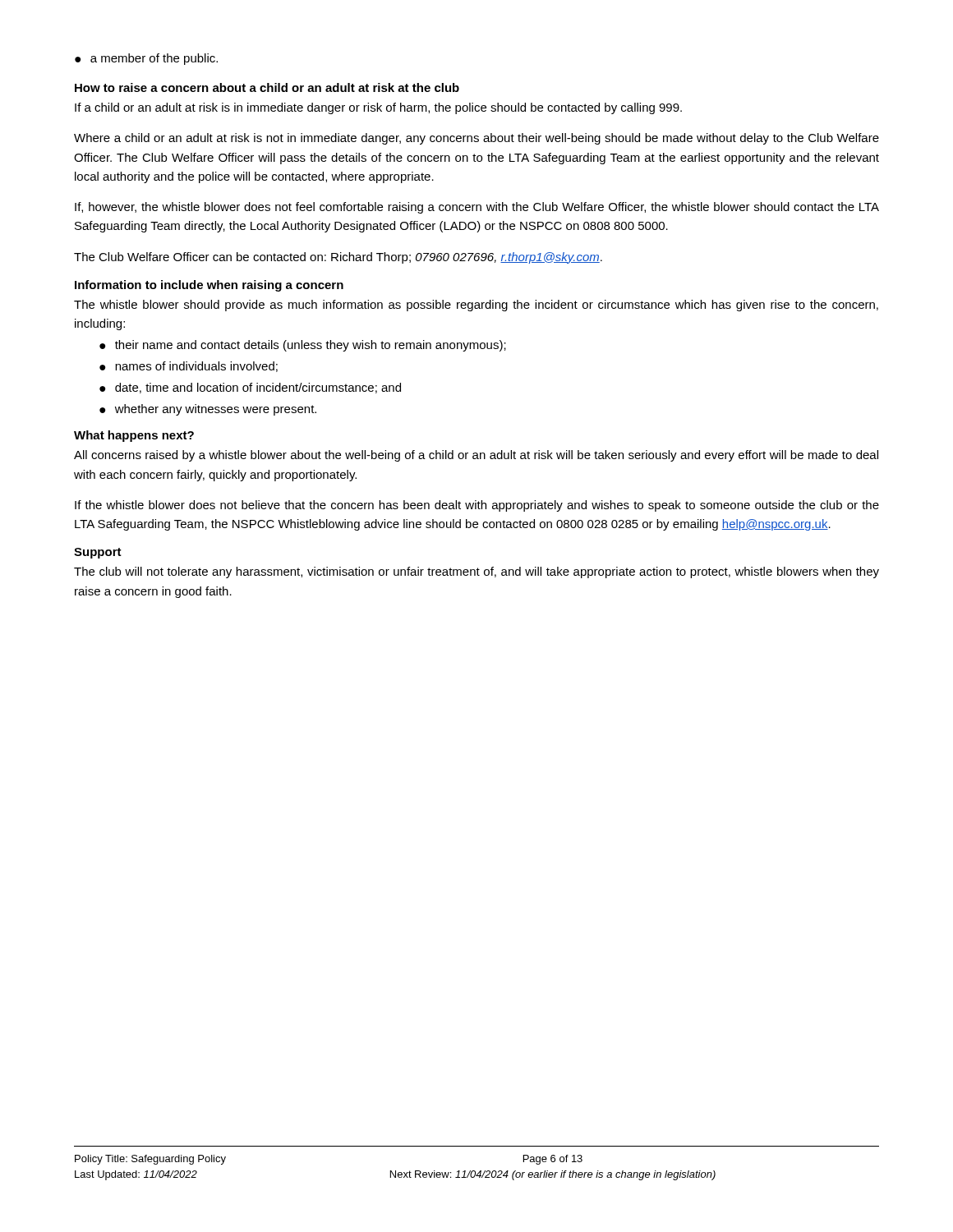Select the list item that says "● date, time and location"
This screenshot has width=953, height=1232.
coord(250,389)
